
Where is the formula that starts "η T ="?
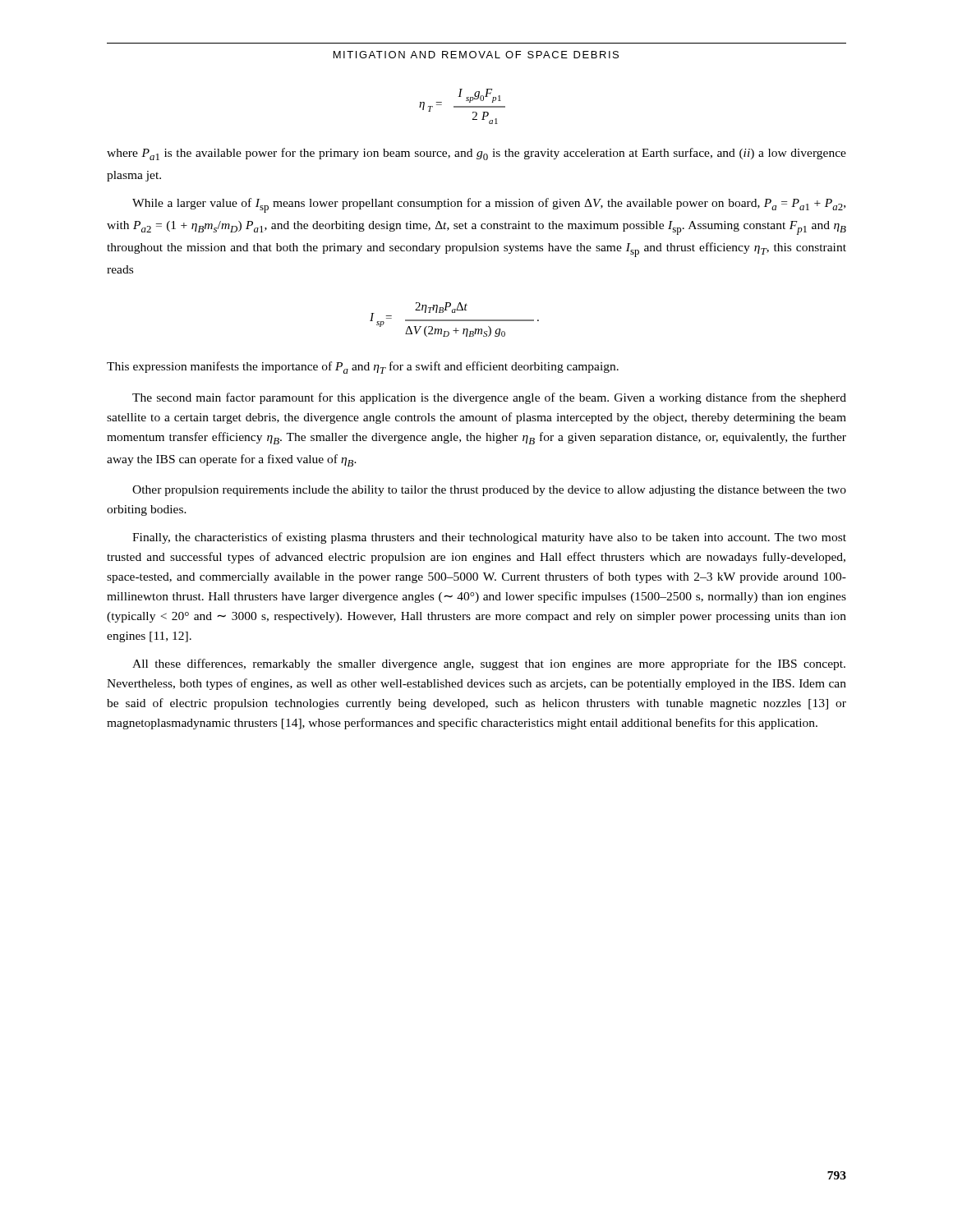tap(476, 104)
